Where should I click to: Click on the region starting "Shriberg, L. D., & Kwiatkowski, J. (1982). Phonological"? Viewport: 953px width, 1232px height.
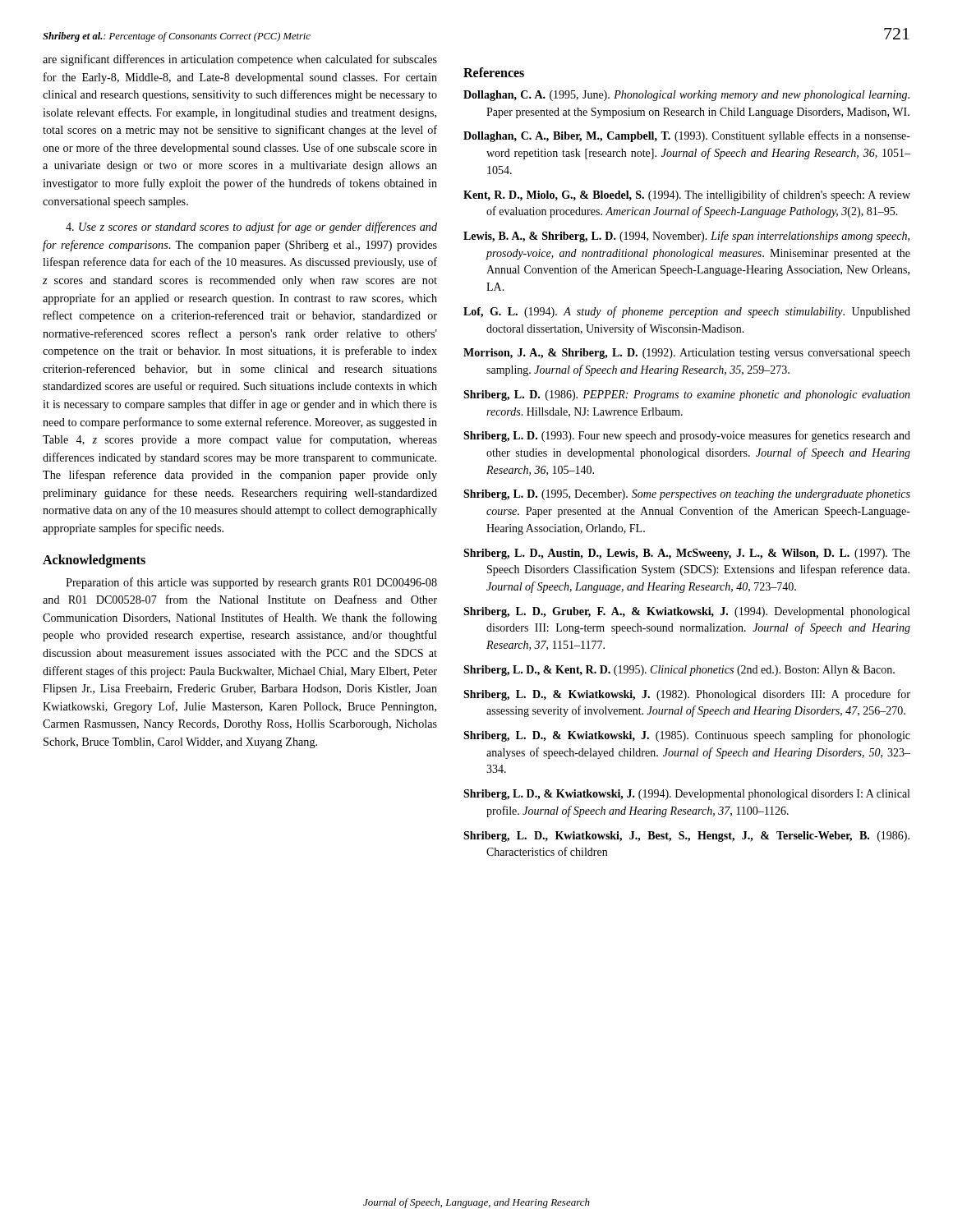[x=687, y=703]
